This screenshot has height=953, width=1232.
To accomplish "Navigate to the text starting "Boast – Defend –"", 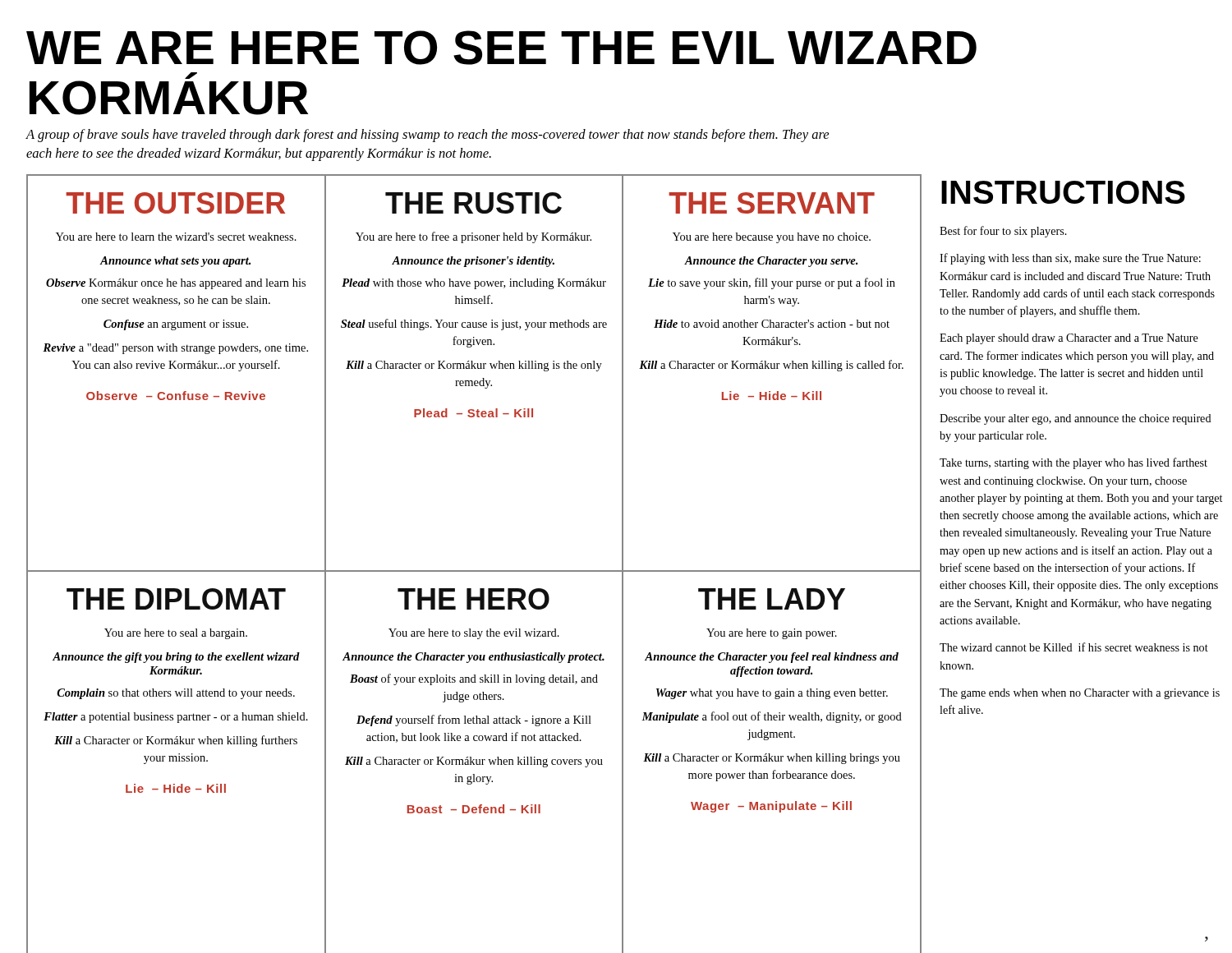I will tap(474, 804).
